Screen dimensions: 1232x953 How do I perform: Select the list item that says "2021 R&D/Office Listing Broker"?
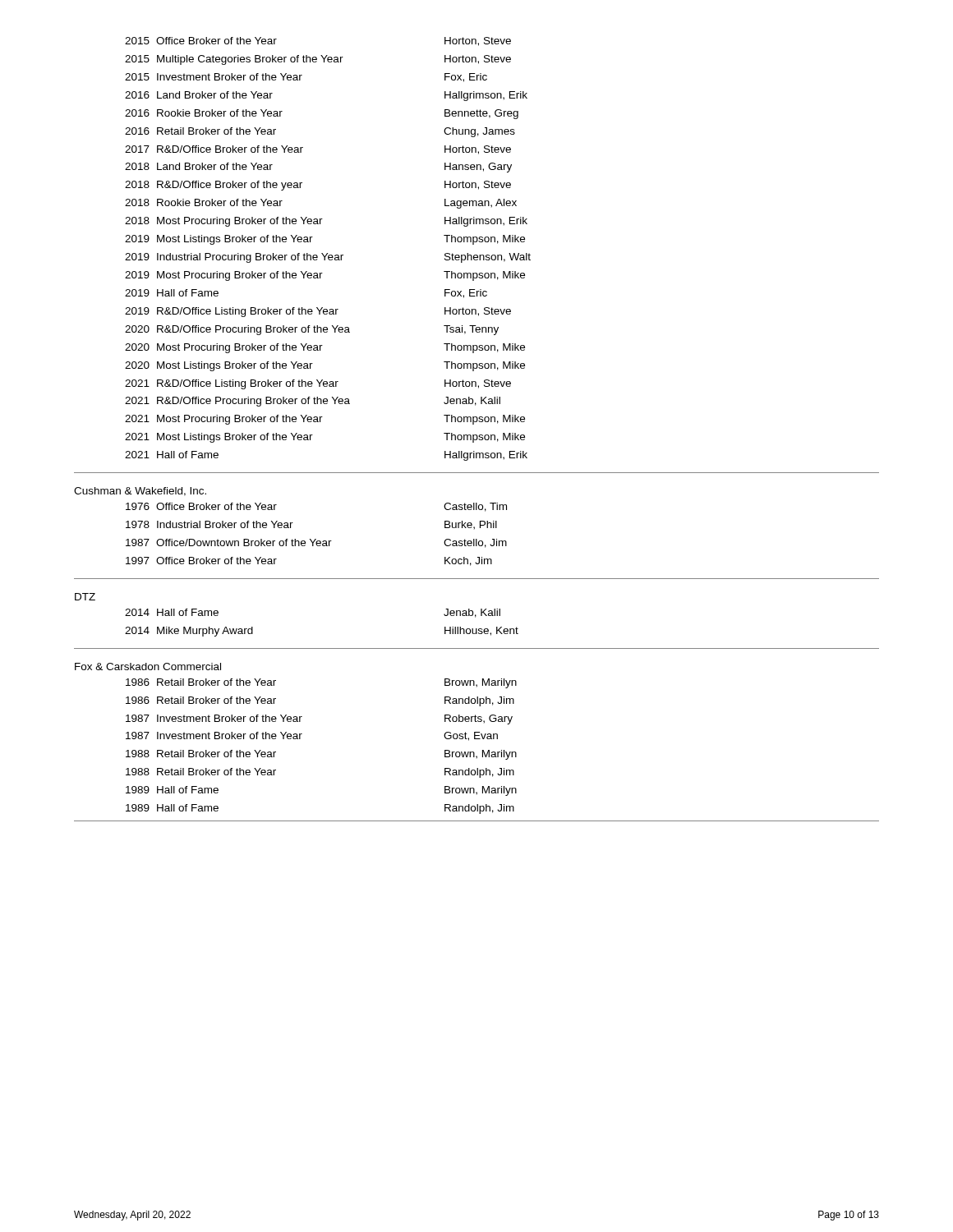click(313, 384)
